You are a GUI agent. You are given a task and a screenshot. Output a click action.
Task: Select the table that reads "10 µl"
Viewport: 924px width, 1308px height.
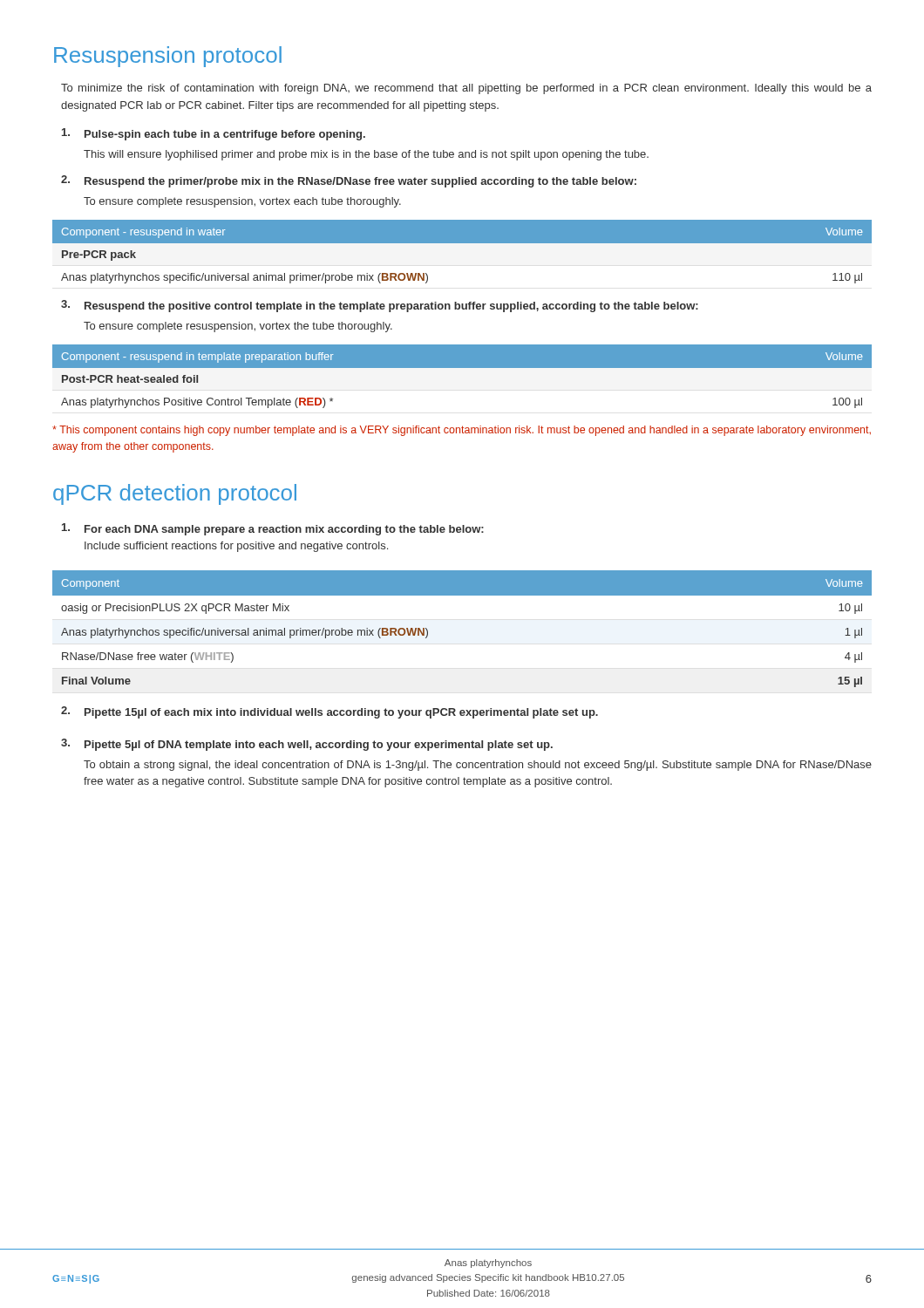tap(462, 631)
